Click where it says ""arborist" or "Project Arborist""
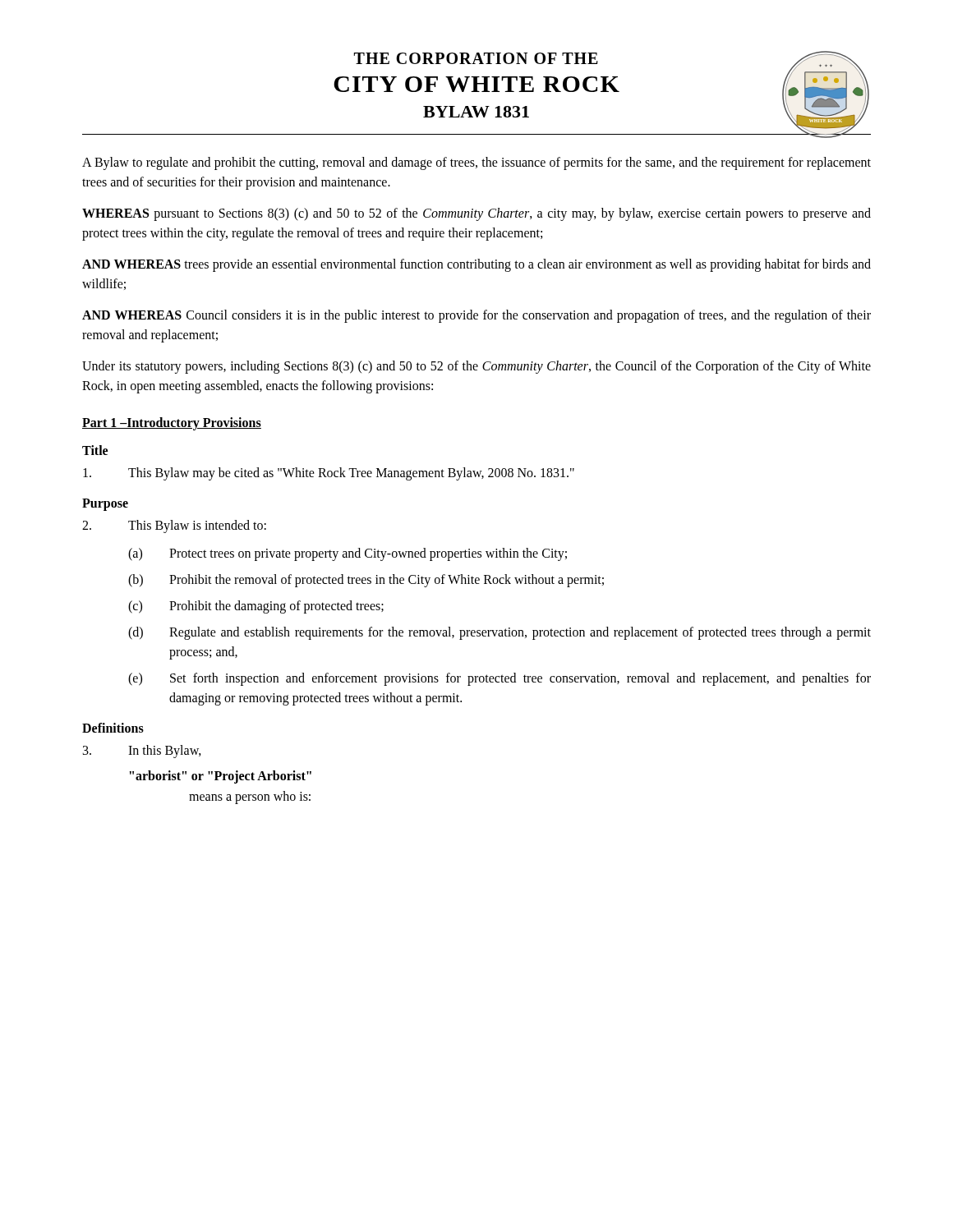Image resolution: width=953 pixels, height=1232 pixels. pos(220,776)
